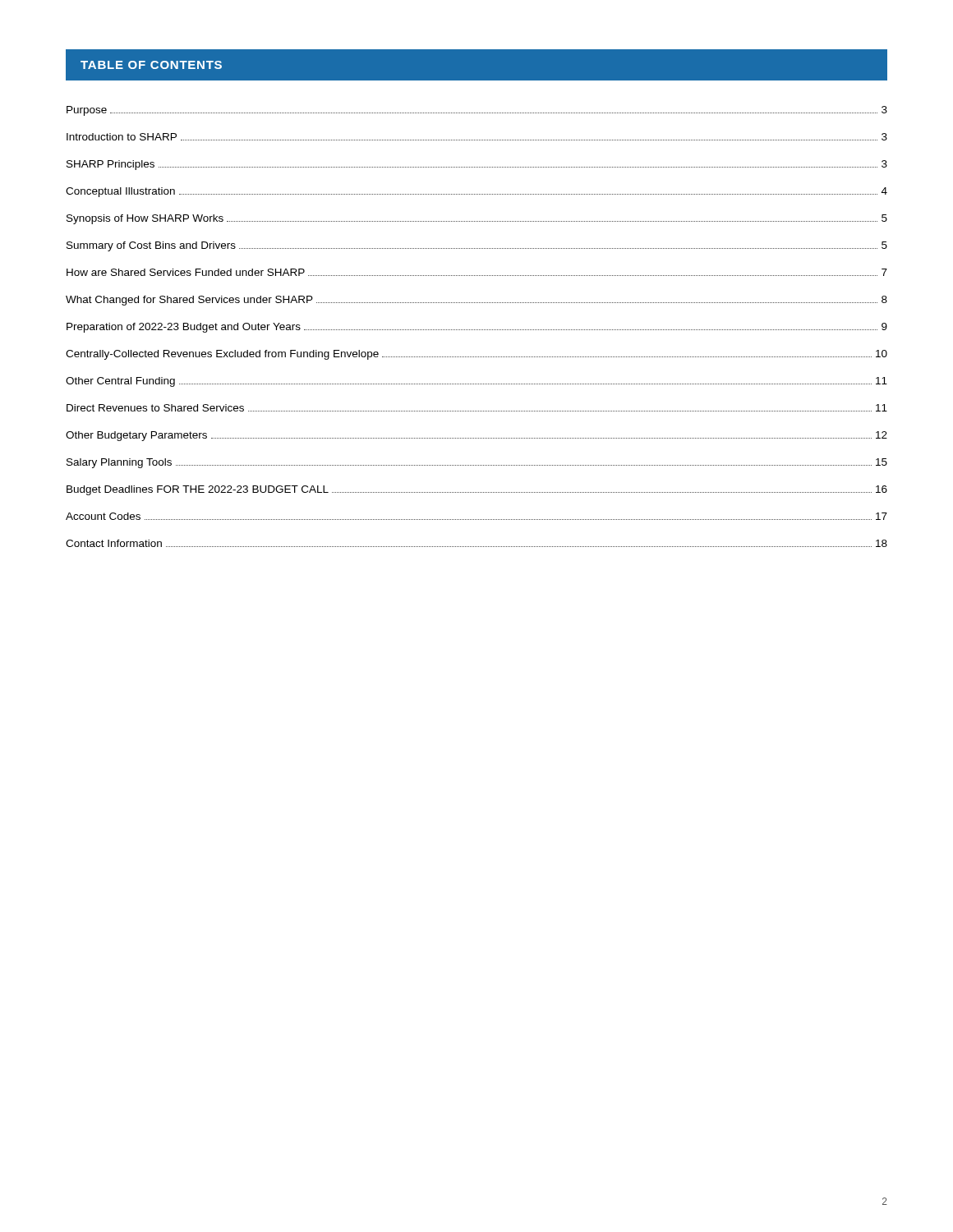Locate the text "Direct Revenues to Shared Services 11"
Image resolution: width=953 pixels, height=1232 pixels.
click(x=476, y=408)
